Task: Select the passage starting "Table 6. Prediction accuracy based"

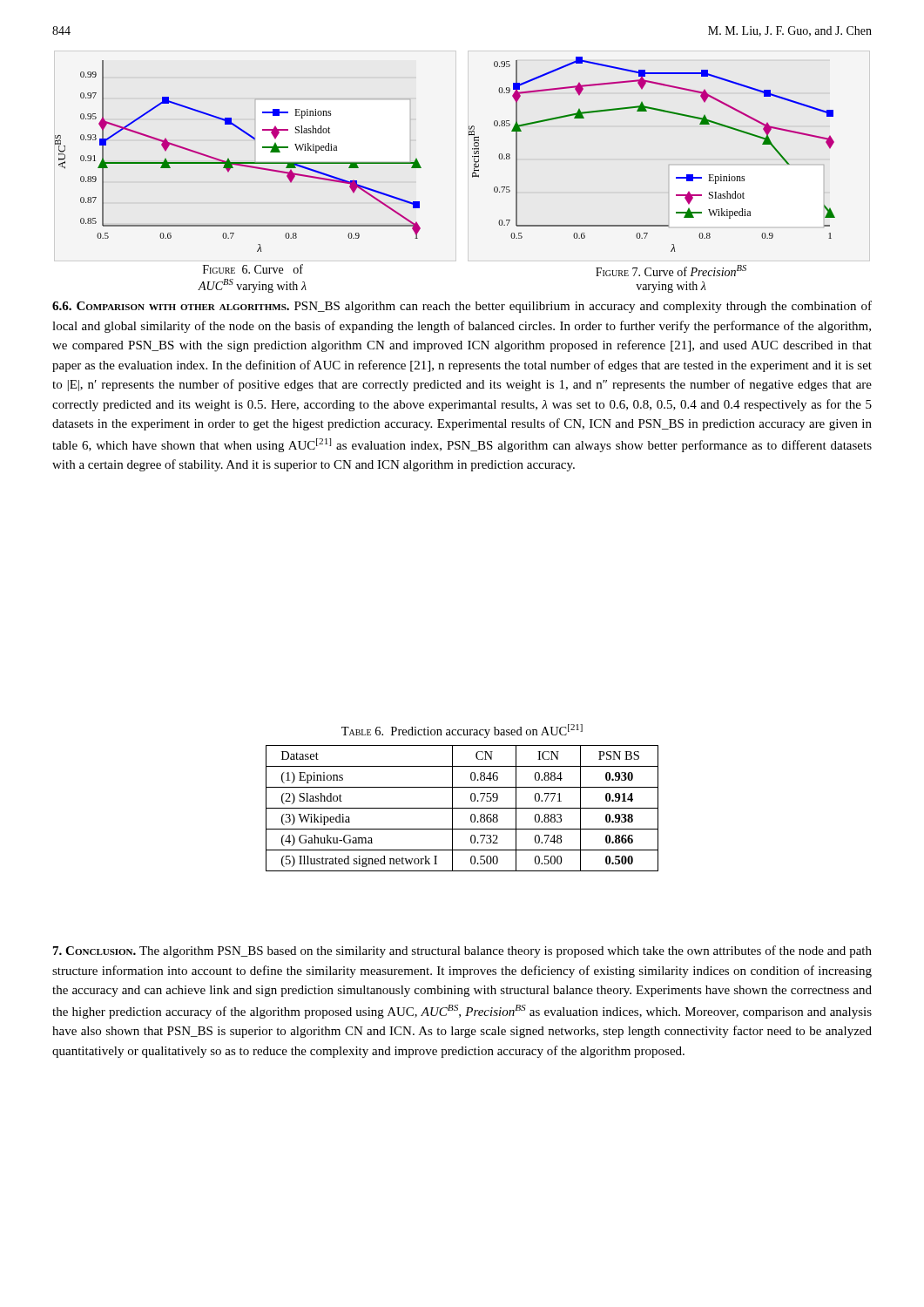Action: click(x=462, y=730)
